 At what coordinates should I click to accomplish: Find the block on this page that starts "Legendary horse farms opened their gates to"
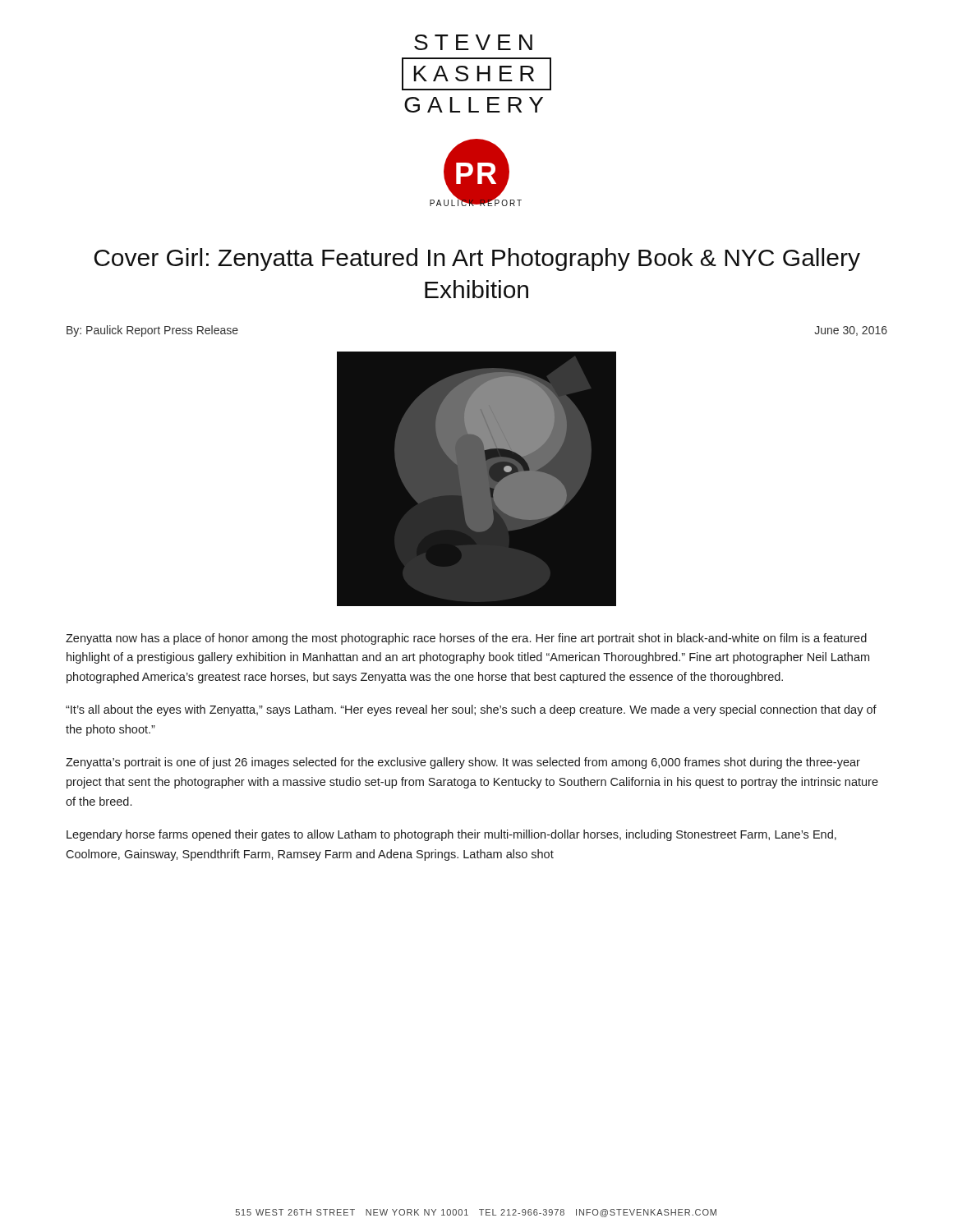click(x=476, y=845)
